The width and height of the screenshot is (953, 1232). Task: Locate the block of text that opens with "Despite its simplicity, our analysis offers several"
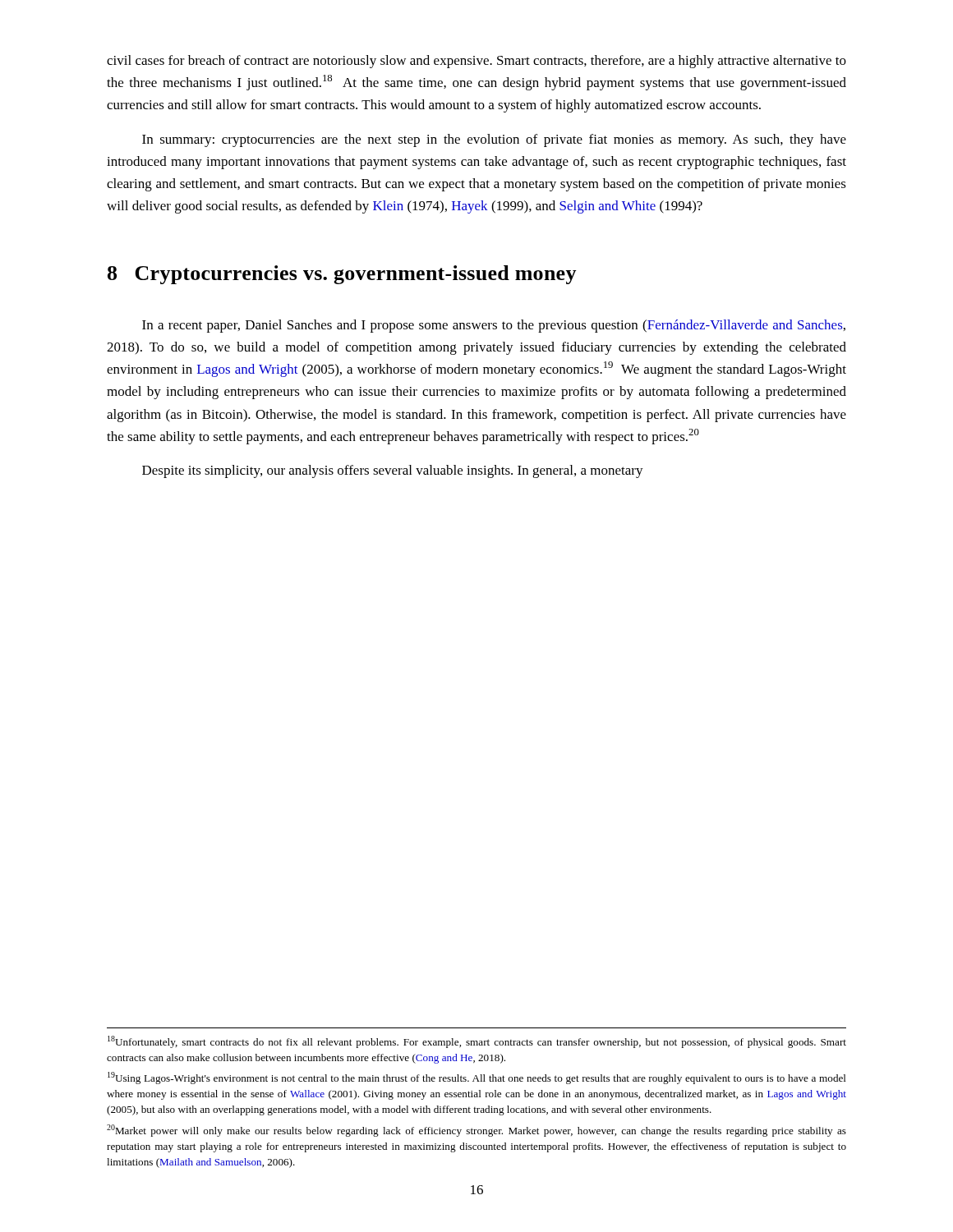476,470
